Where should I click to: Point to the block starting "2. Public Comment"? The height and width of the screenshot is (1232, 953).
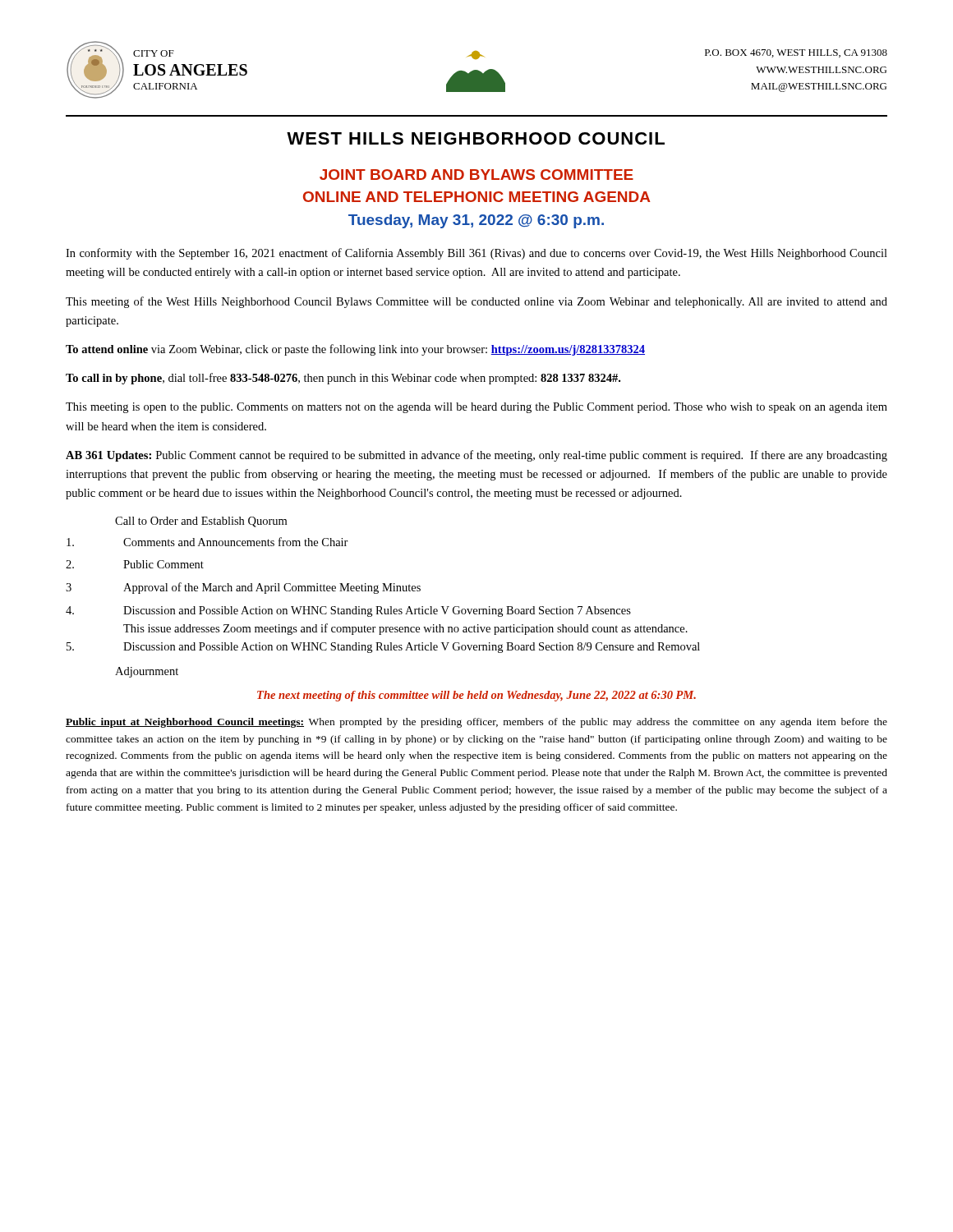pyautogui.click(x=135, y=564)
